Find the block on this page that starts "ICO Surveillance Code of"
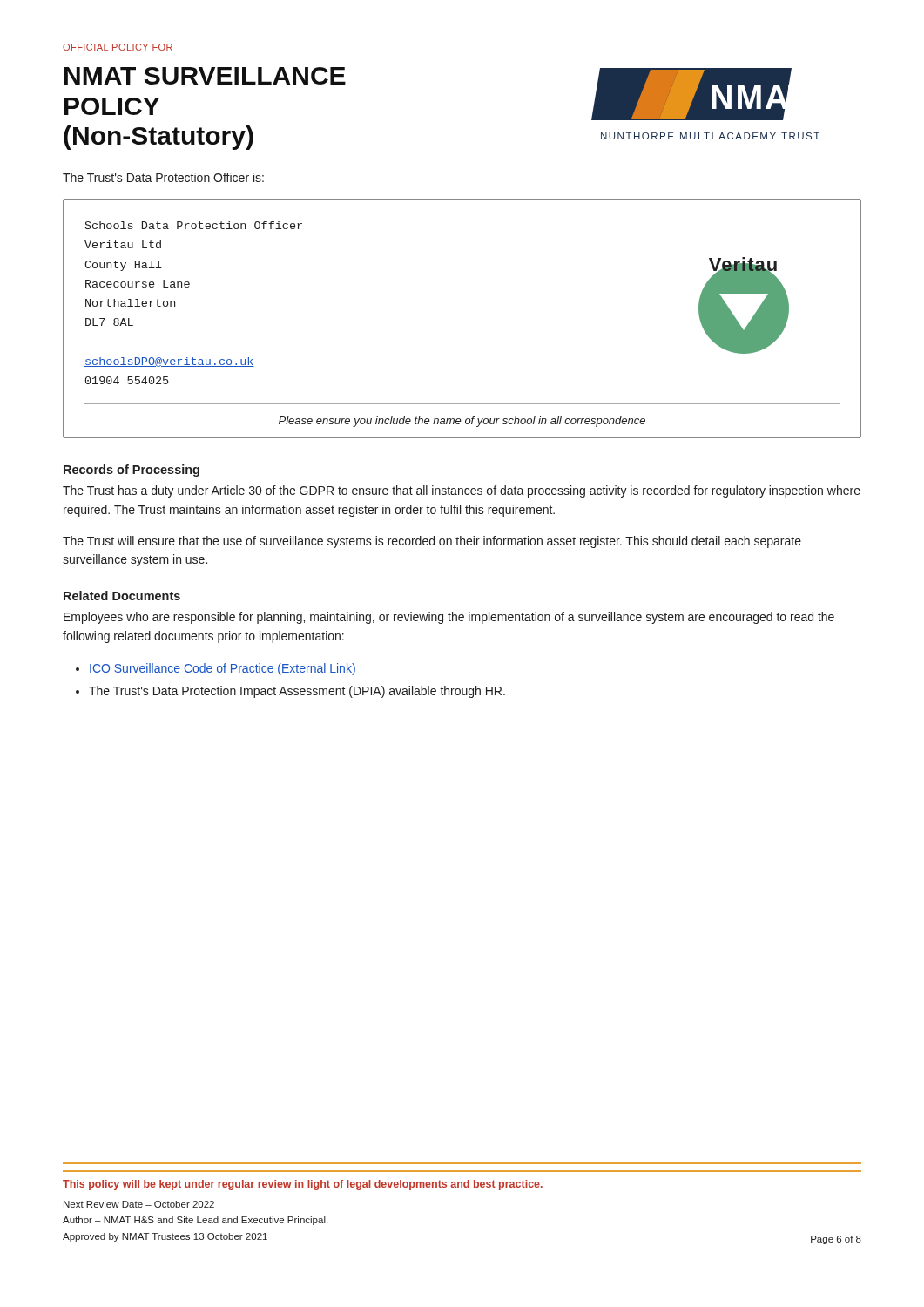The height and width of the screenshot is (1307, 924). (222, 668)
